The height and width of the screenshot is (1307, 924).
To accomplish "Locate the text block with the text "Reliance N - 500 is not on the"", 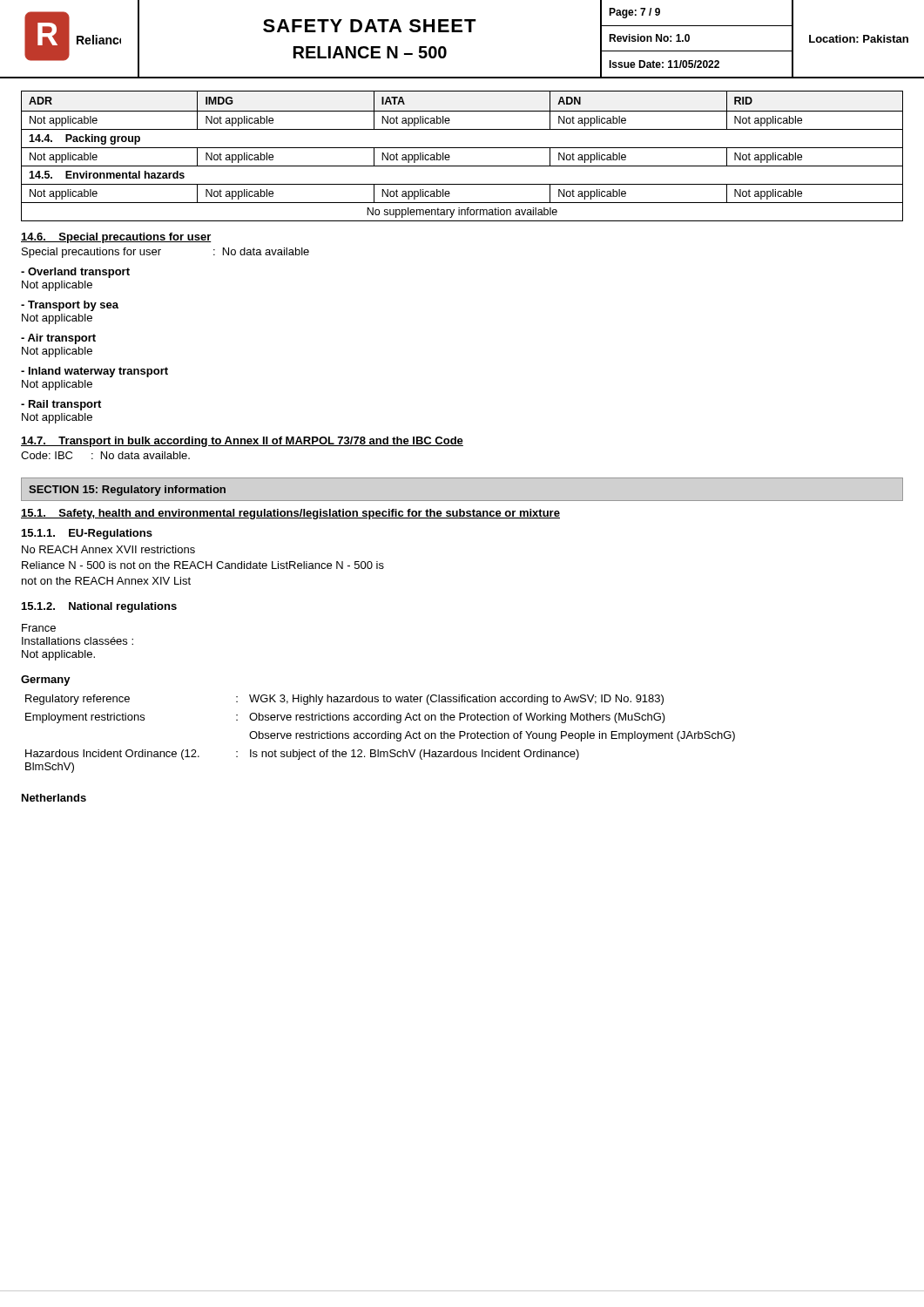I will [202, 565].
